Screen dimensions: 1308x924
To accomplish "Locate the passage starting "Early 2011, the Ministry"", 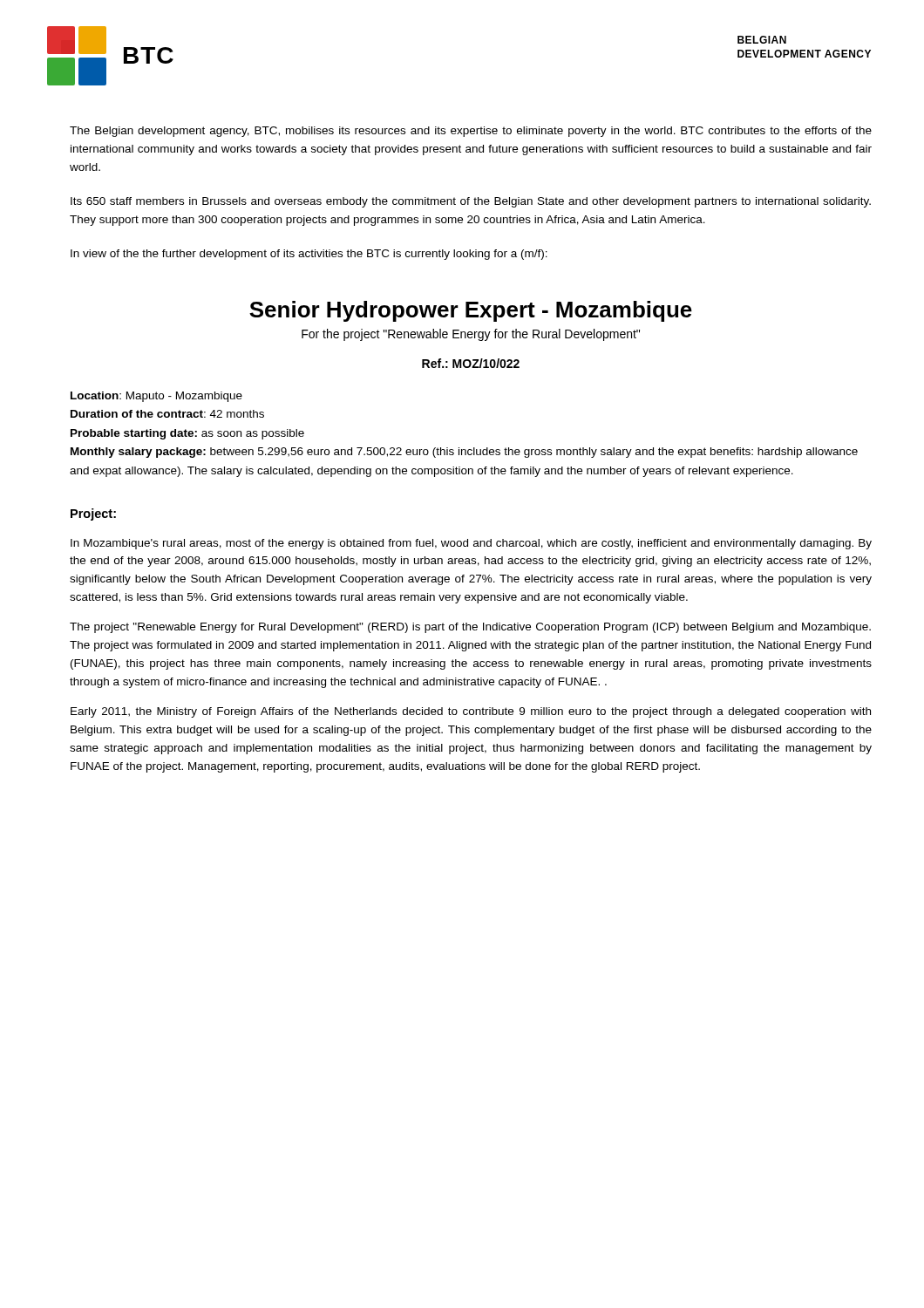I will (x=471, y=738).
